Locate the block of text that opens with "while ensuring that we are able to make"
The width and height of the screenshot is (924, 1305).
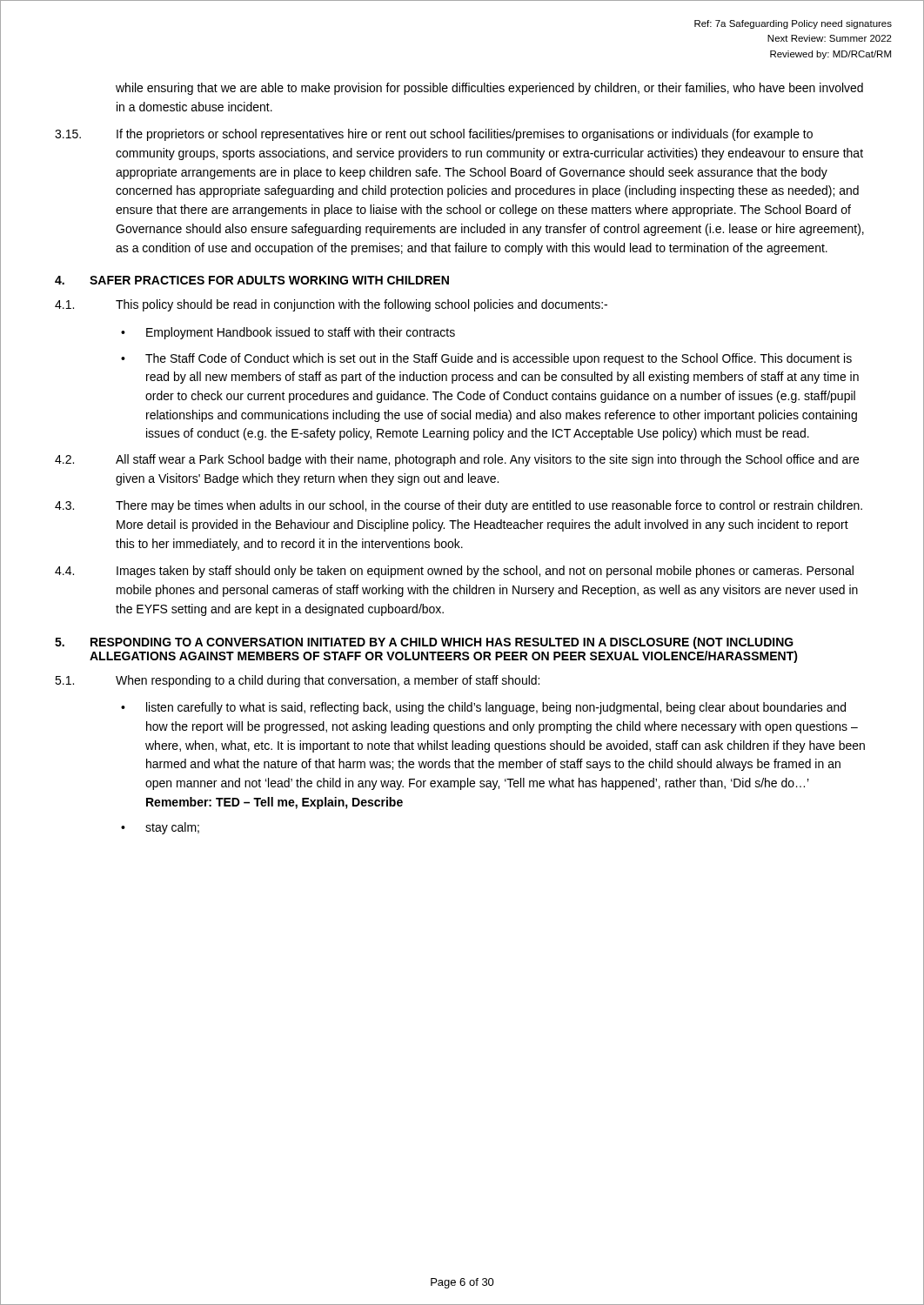(x=490, y=97)
